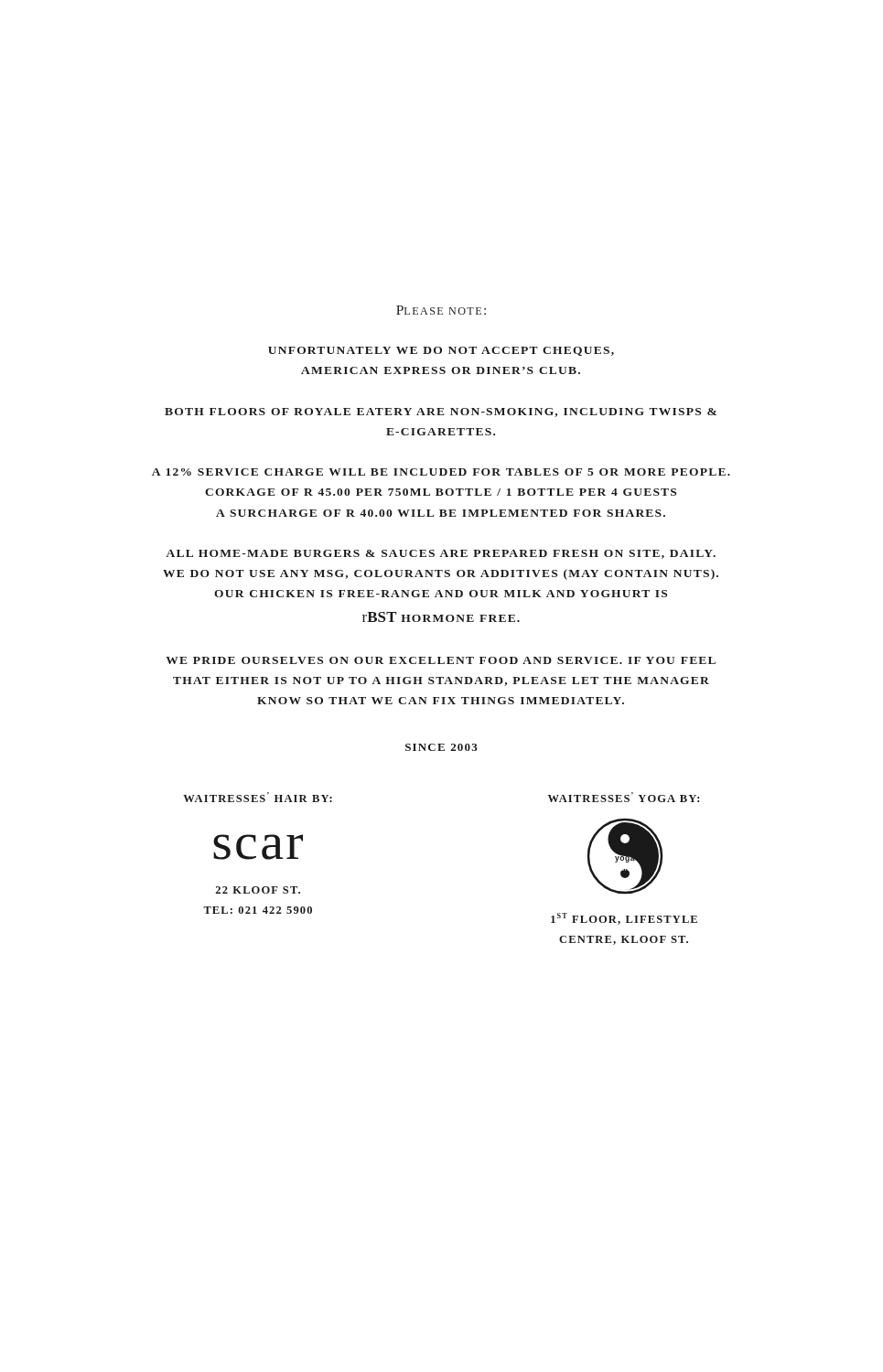Select the passage starting "both floors of"
This screenshot has height=1372, width=883.
pyautogui.click(x=442, y=421)
